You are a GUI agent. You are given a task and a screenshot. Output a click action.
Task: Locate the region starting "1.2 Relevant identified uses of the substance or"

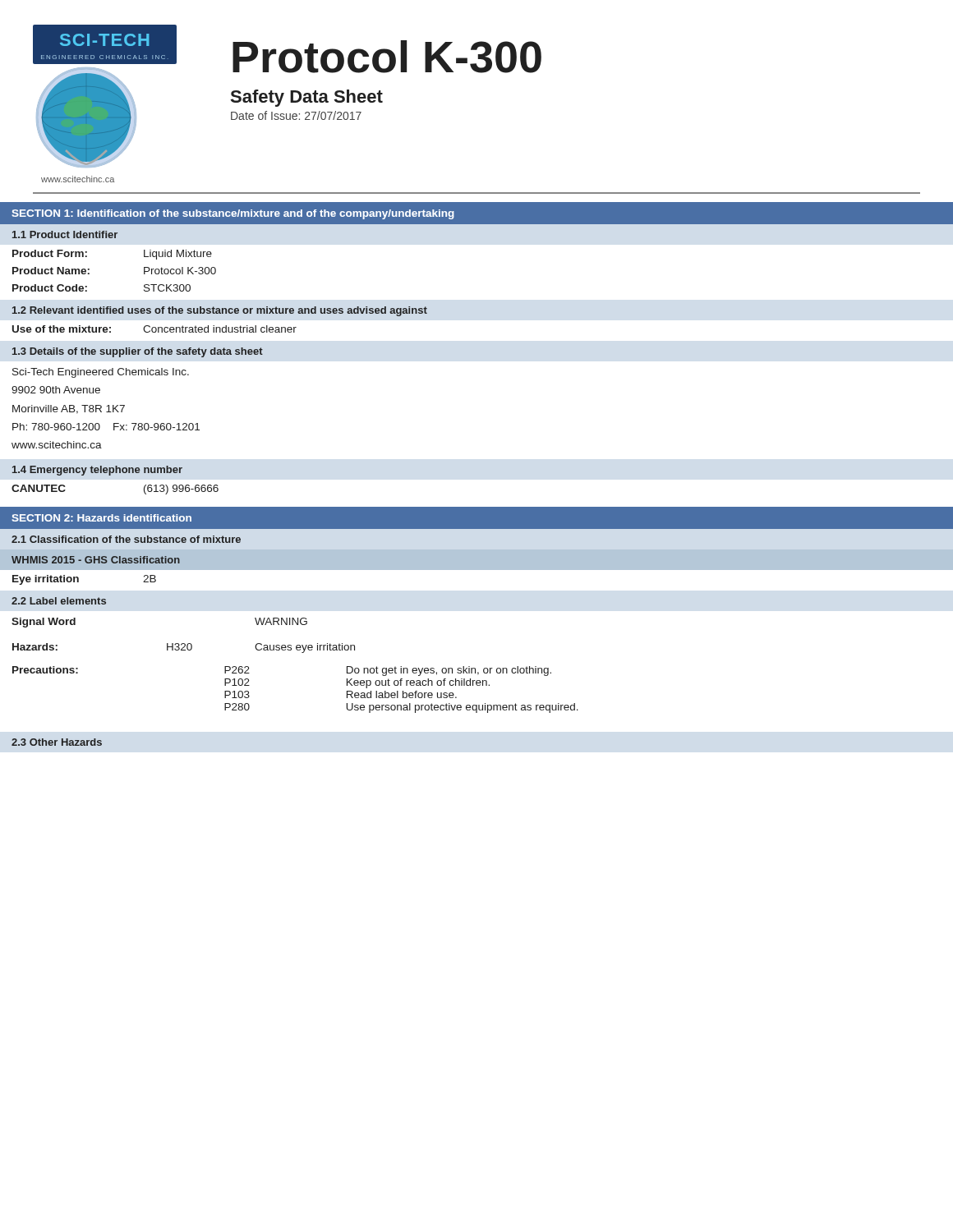pos(219,310)
